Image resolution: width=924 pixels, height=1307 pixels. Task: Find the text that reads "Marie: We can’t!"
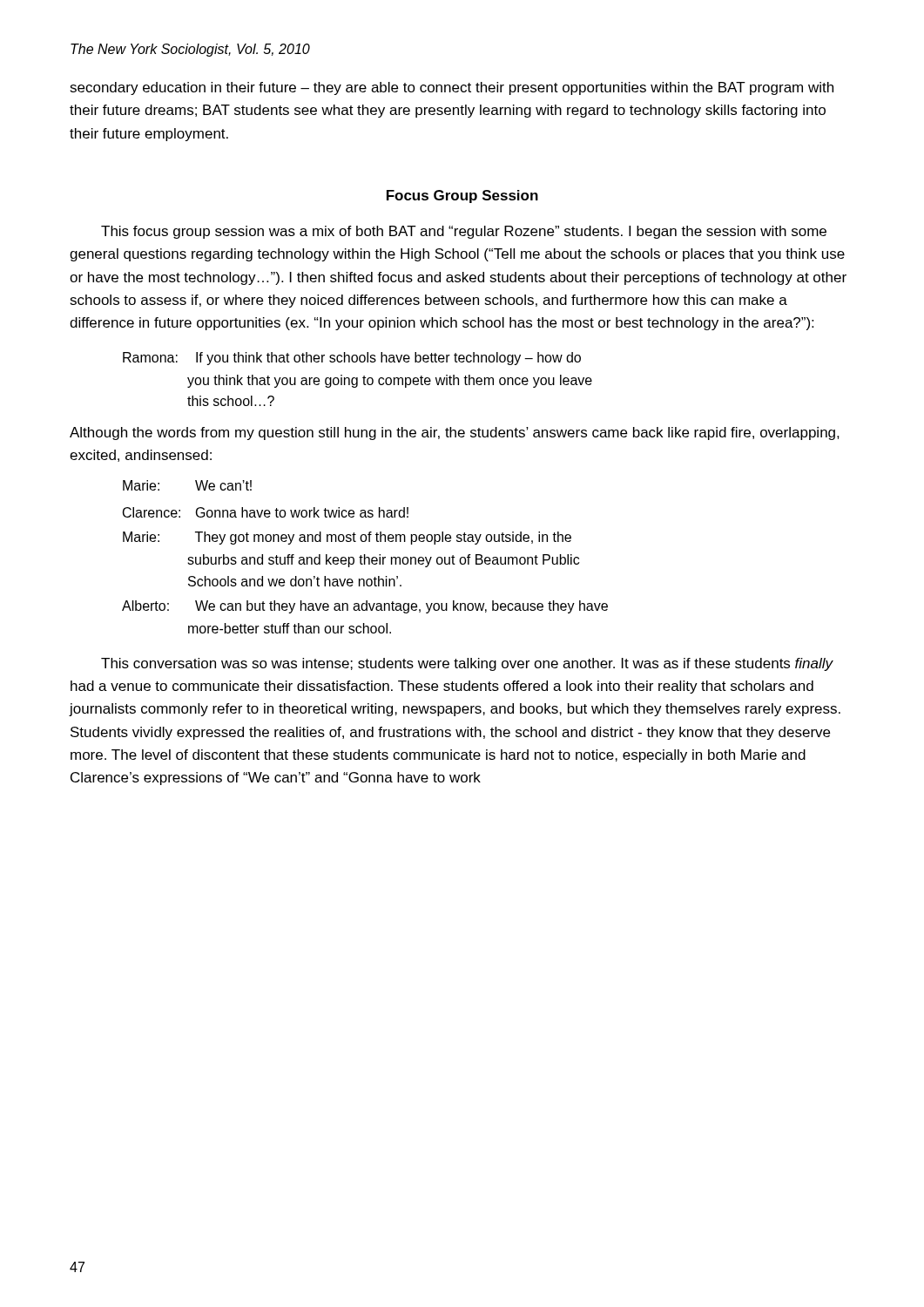[137, 486]
